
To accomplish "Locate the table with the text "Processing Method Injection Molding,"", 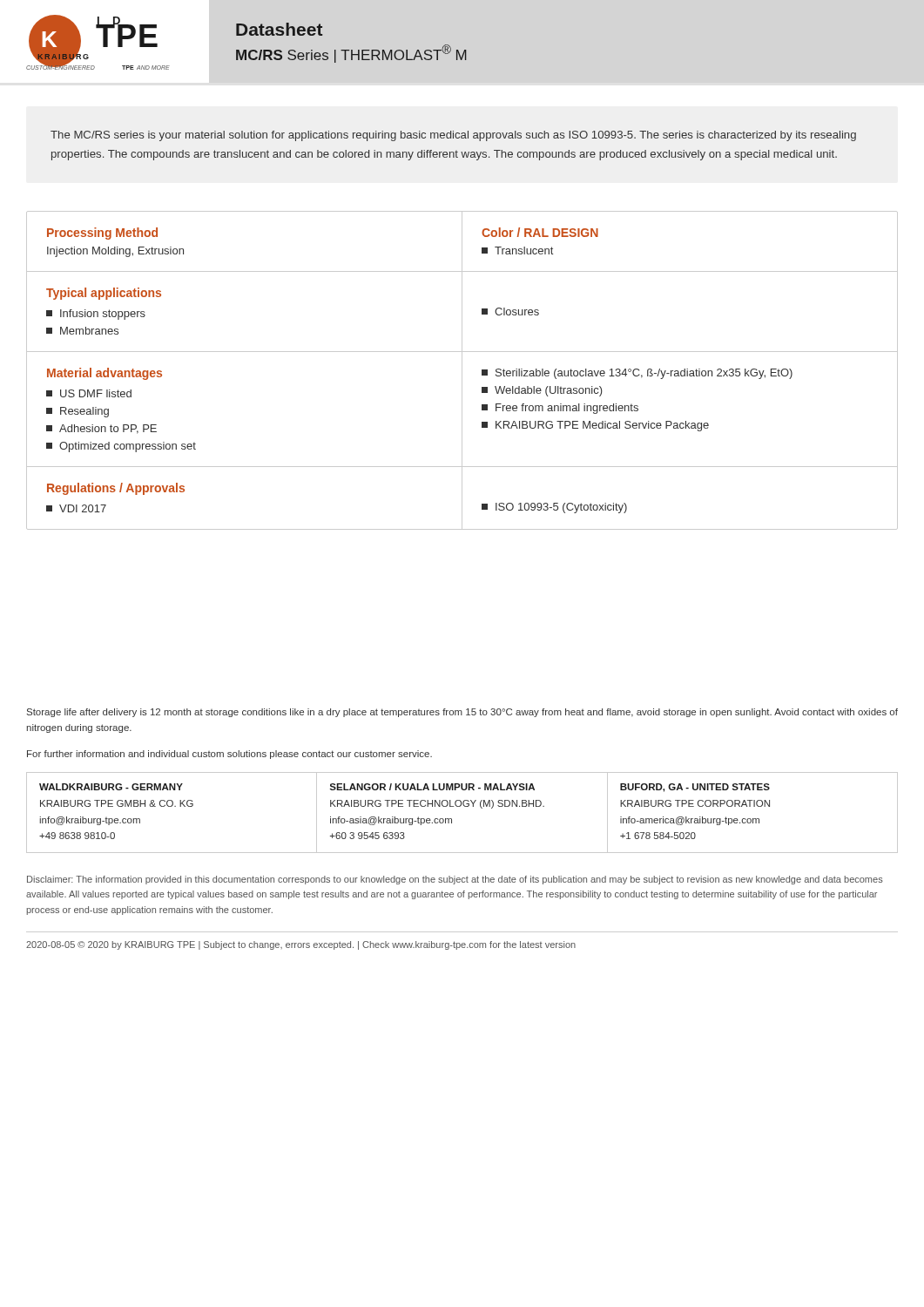I will tap(462, 370).
